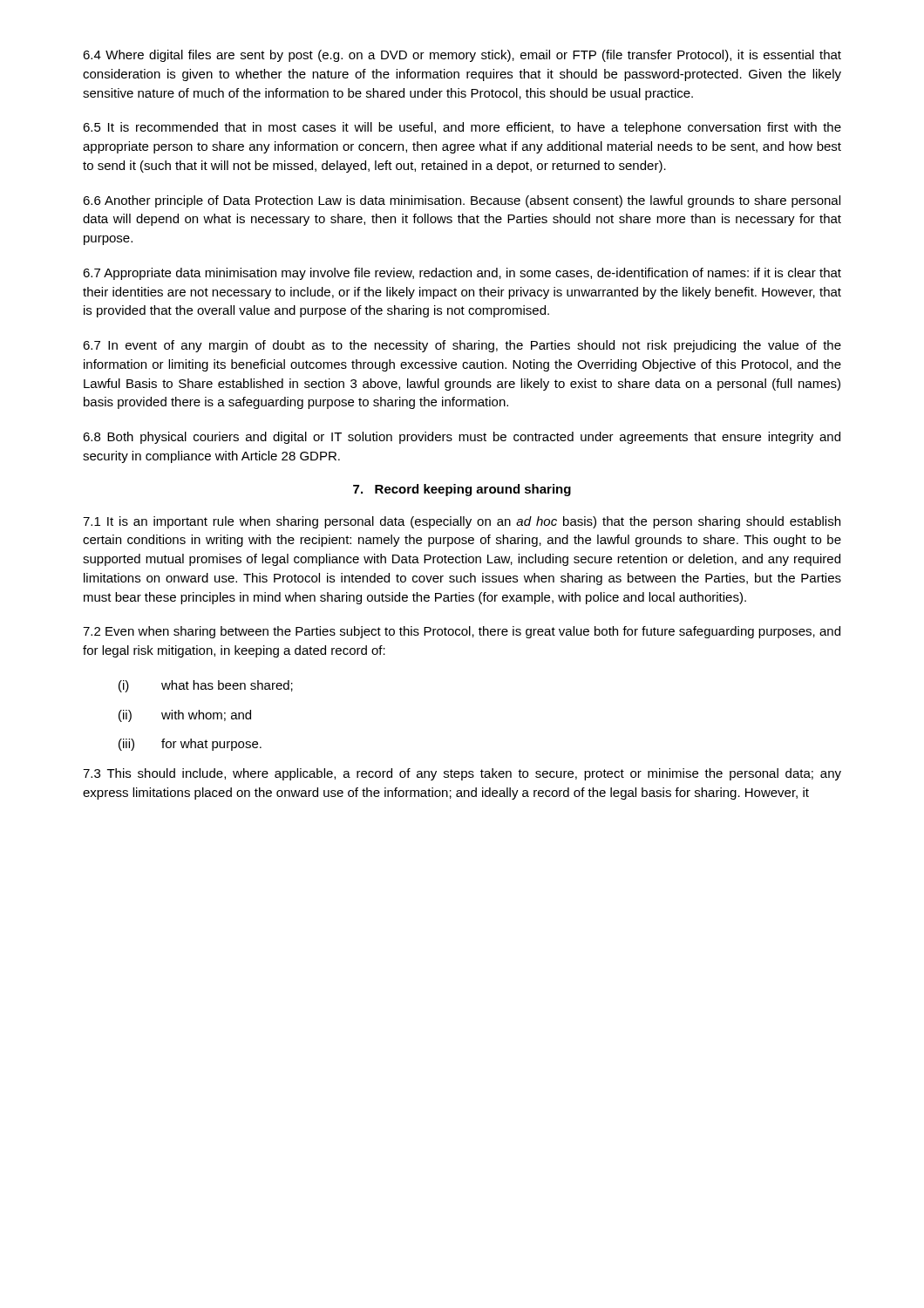Point to the region starting "7. Record keeping around sharing"
This screenshot has width=924, height=1308.
(462, 488)
